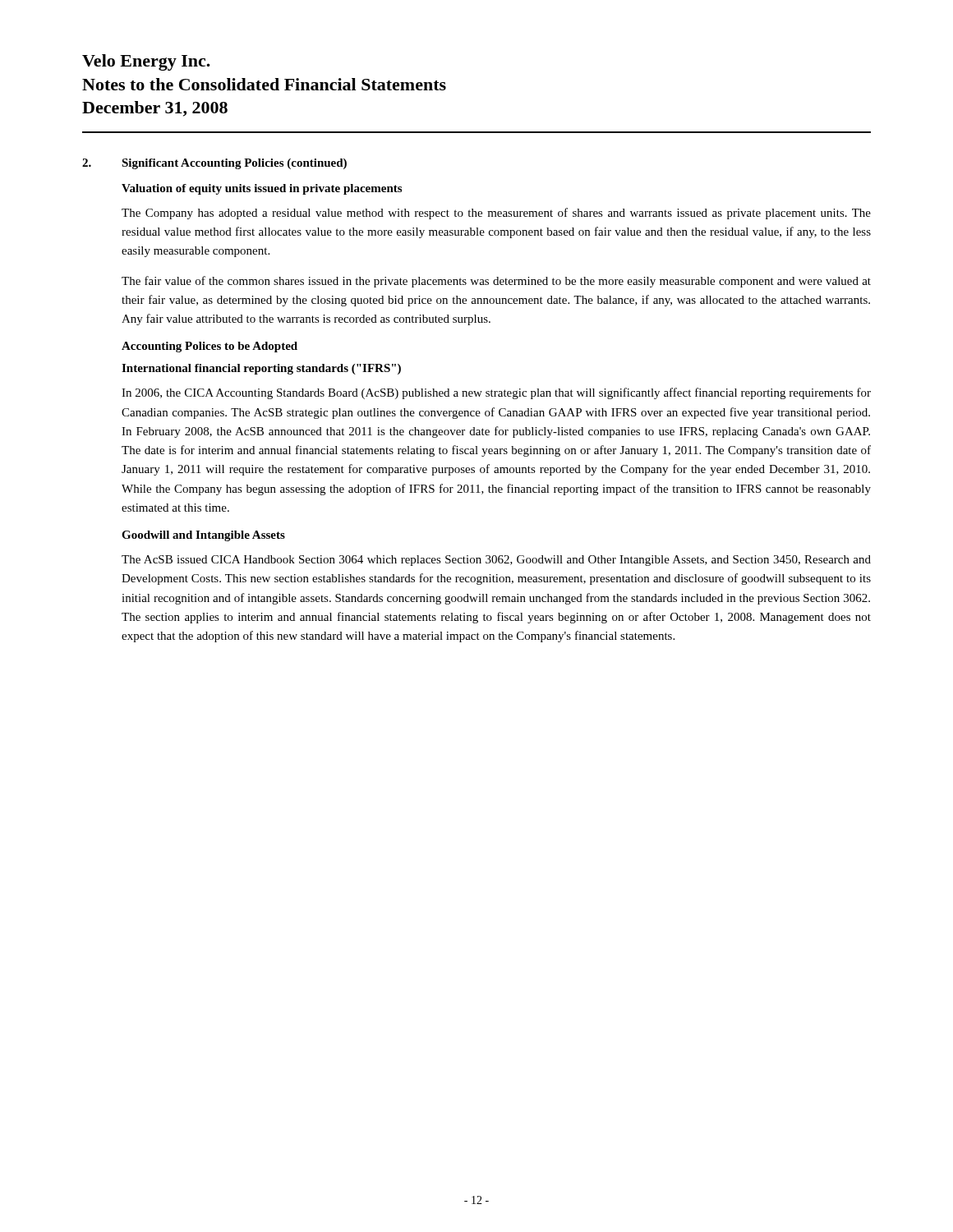This screenshot has height=1232, width=953.
Task: Find the text block starting "2. Significant Accounting Policies (continued)"
Action: pos(215,163)
